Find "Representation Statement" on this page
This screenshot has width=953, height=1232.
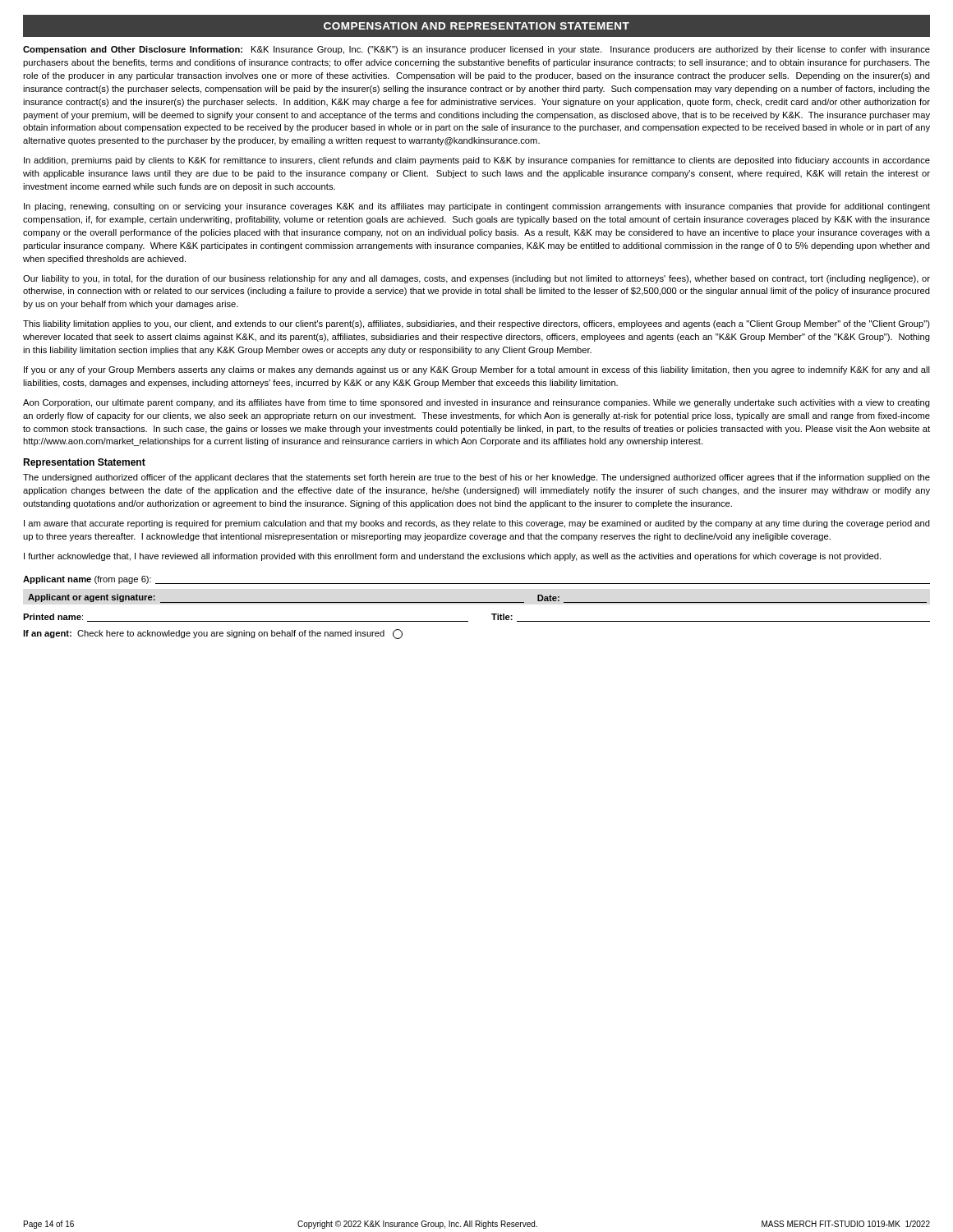point(476,463)
